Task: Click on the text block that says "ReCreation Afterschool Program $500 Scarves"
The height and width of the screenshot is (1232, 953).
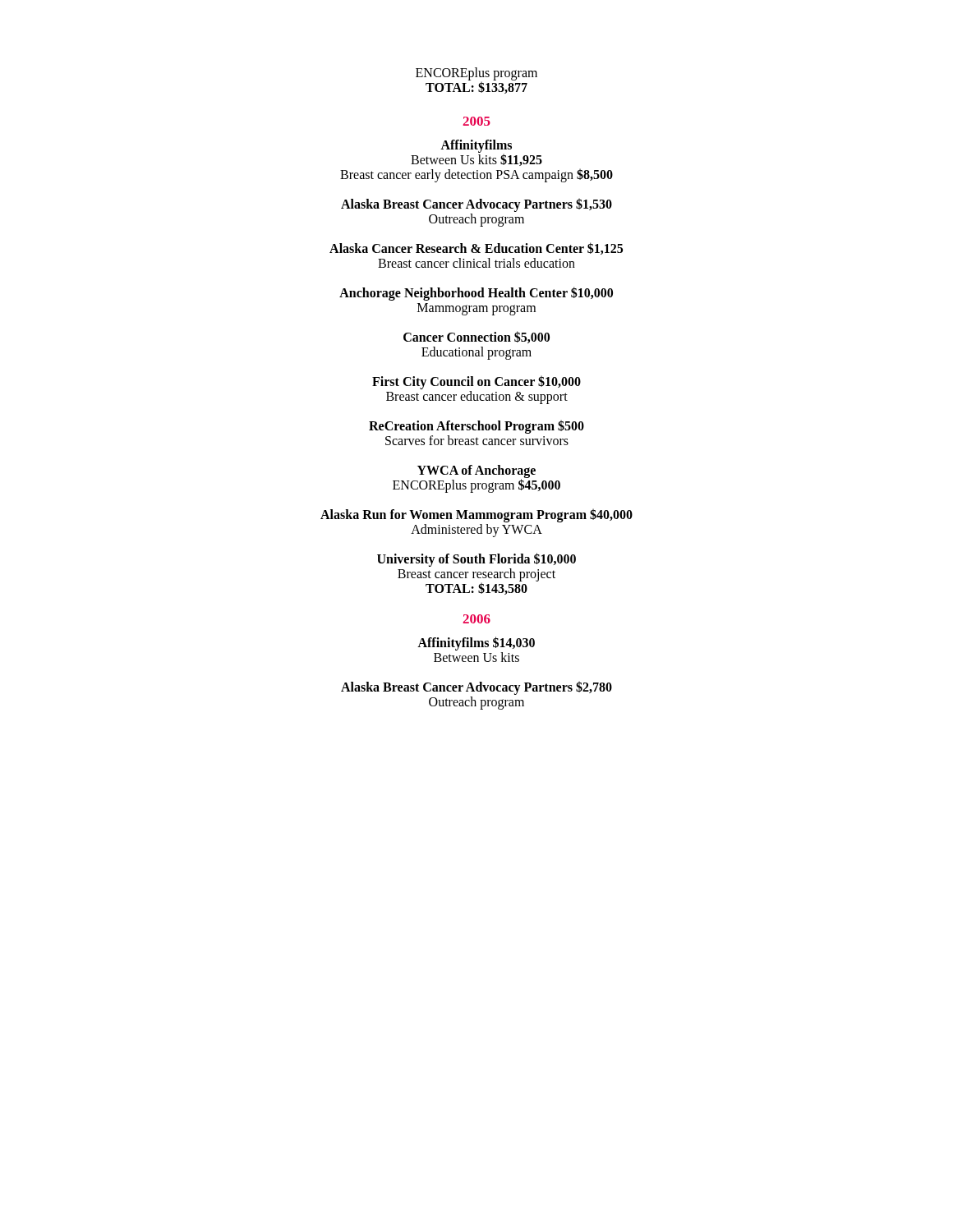Action: [476, 434]
